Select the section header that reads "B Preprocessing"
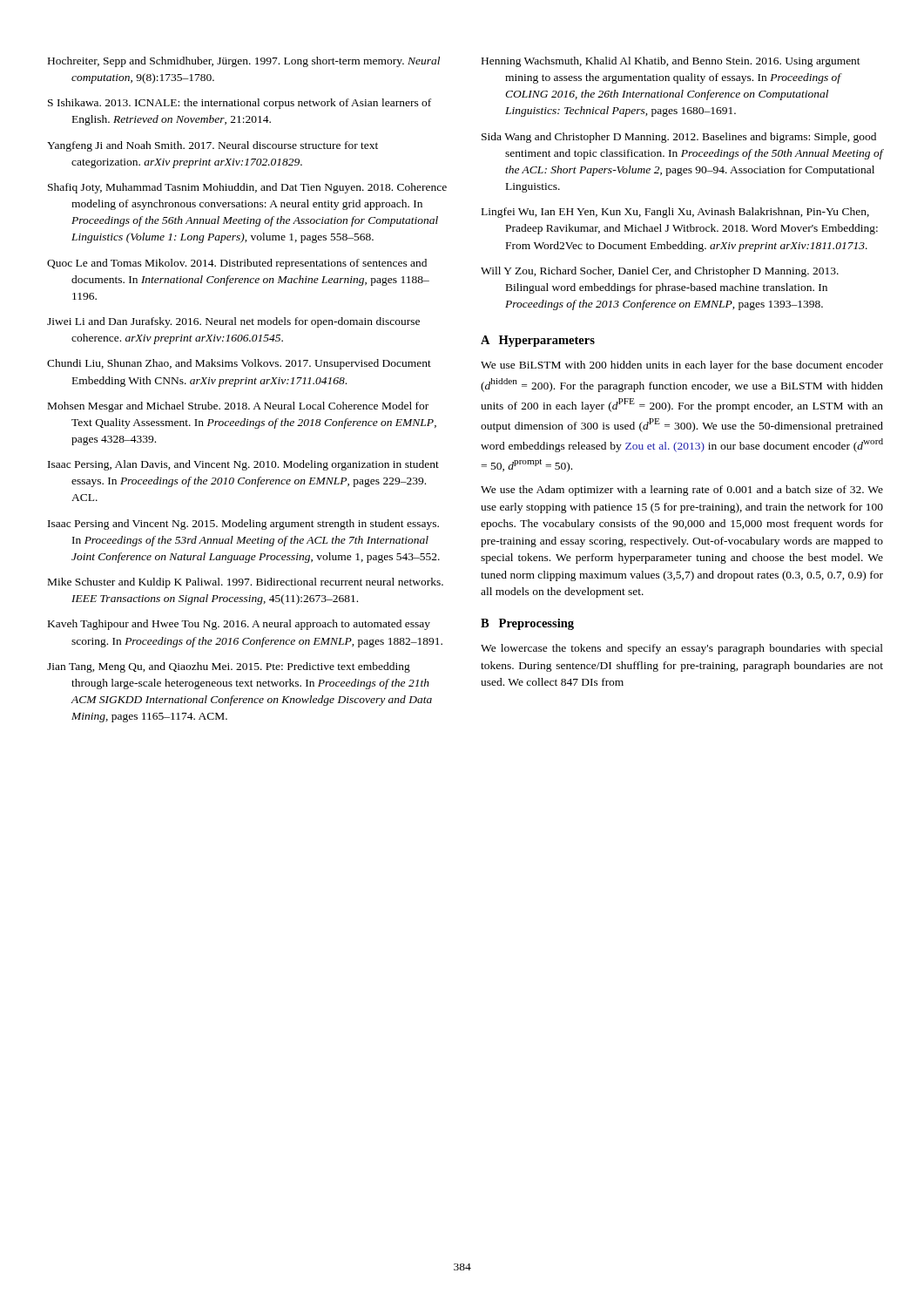The height and width of the screenshot is (1307, 924). (x=527, y=623)
